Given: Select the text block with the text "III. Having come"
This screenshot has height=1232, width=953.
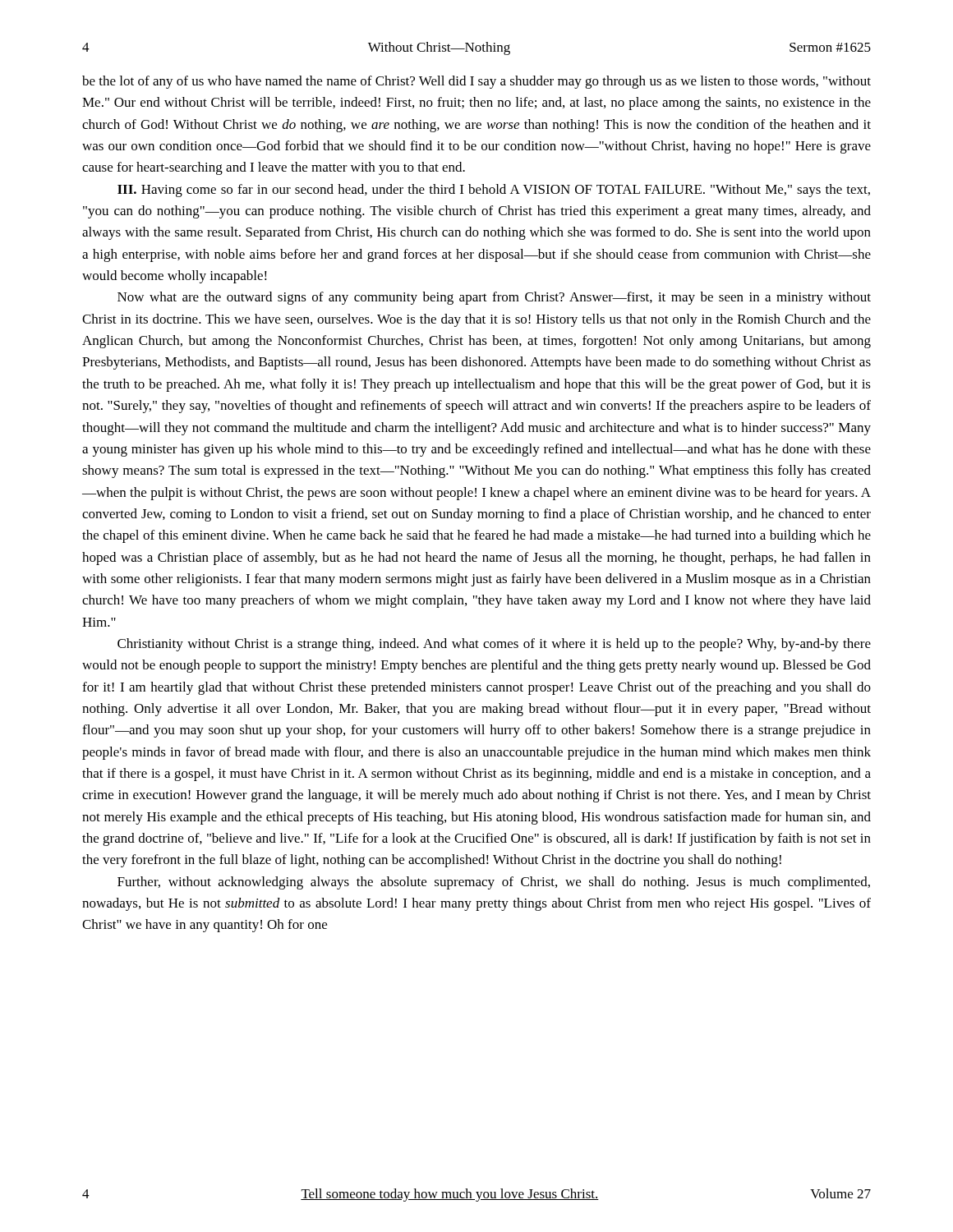Looking at the screenshot, I should click(x=476, y=233).
